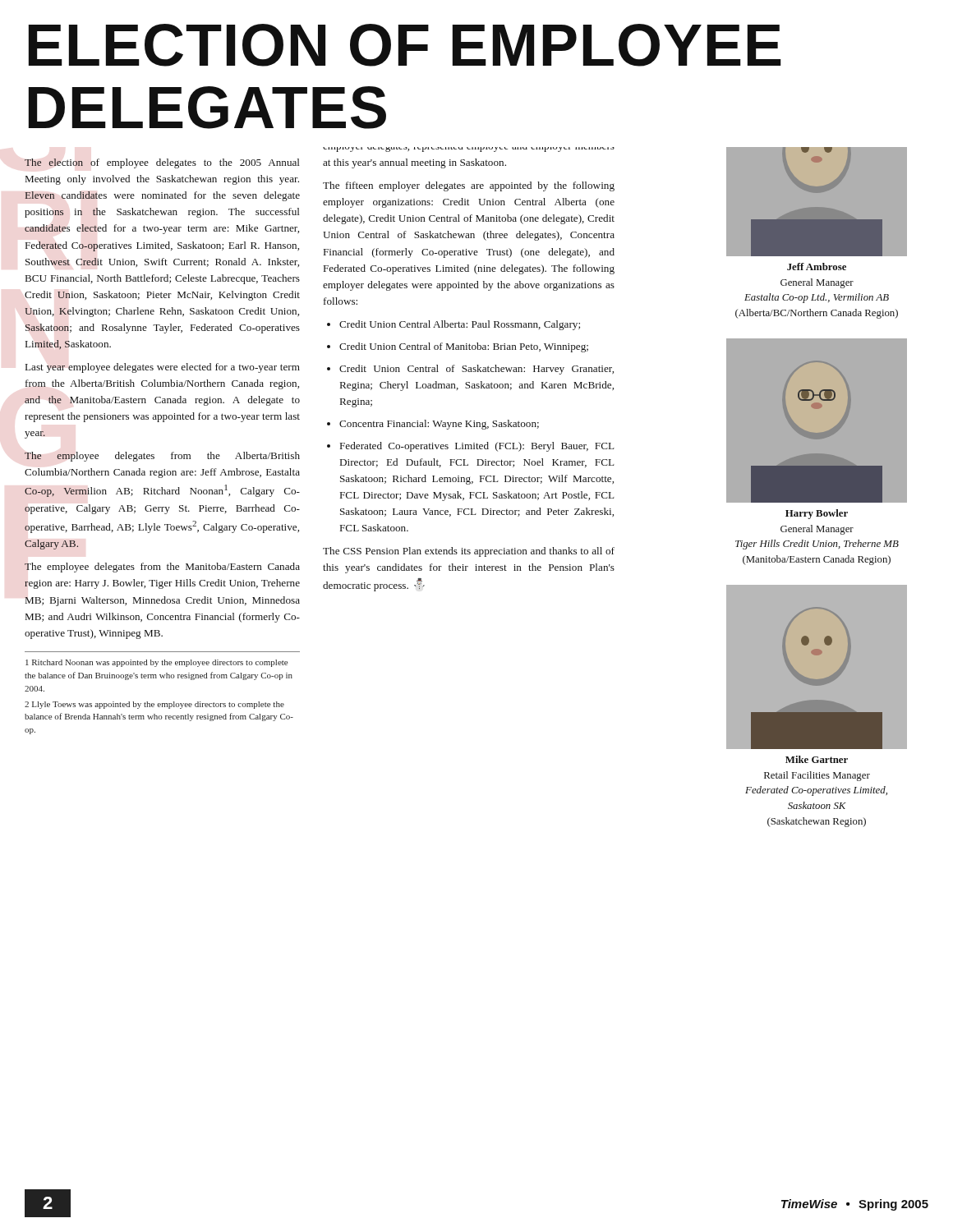The height and width of the screenshot is (1232, 953).
Task: Locate the block of text that opens with "The CSS Pension Plan extends"
Action: tap(469, 568)
